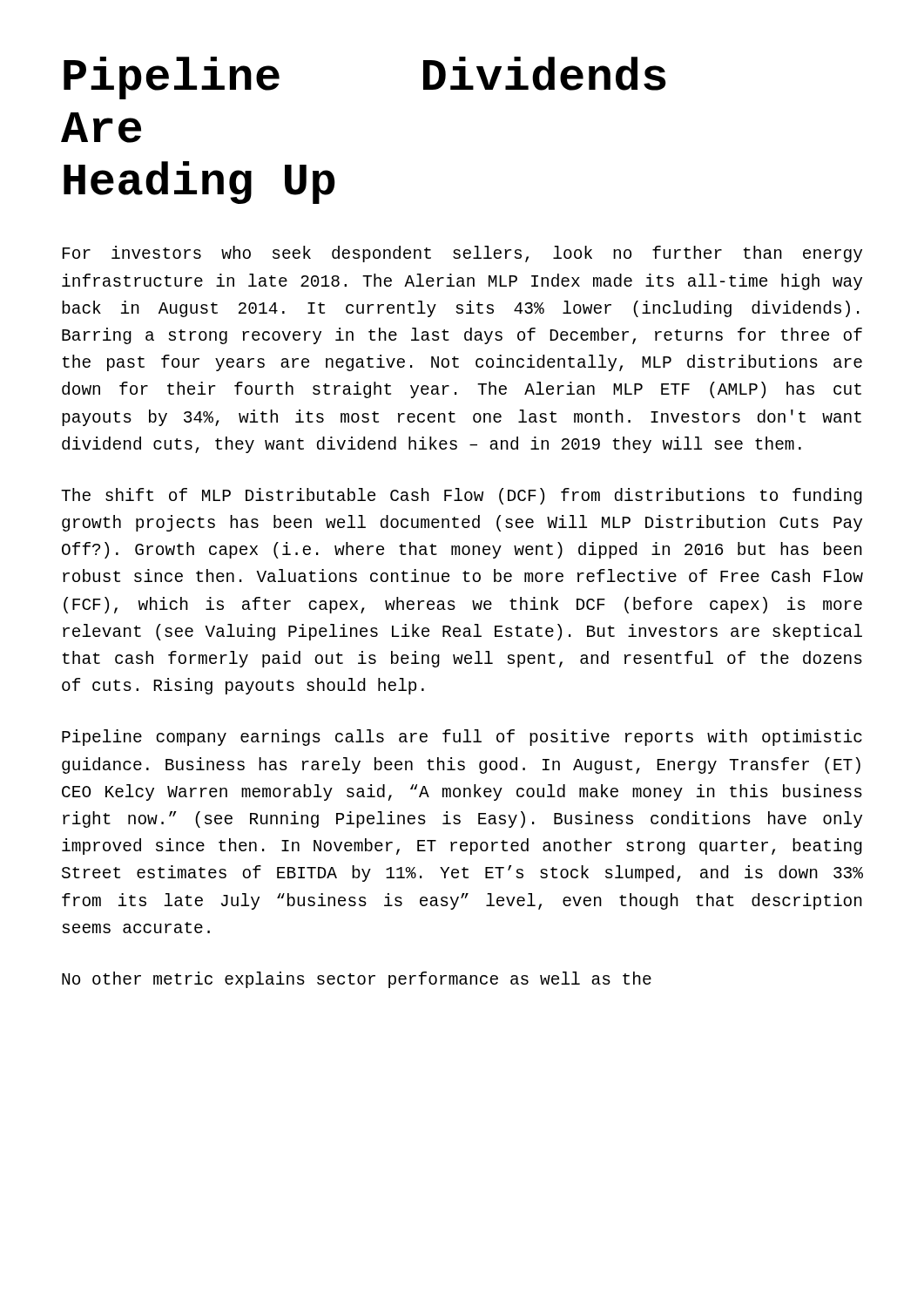Image resolution: width=924 pixels, height=1307 pixels.
Task: Find the text block with the text "For investors who seek despondent"
Action: pyautogui.click(x=462, y=350)
